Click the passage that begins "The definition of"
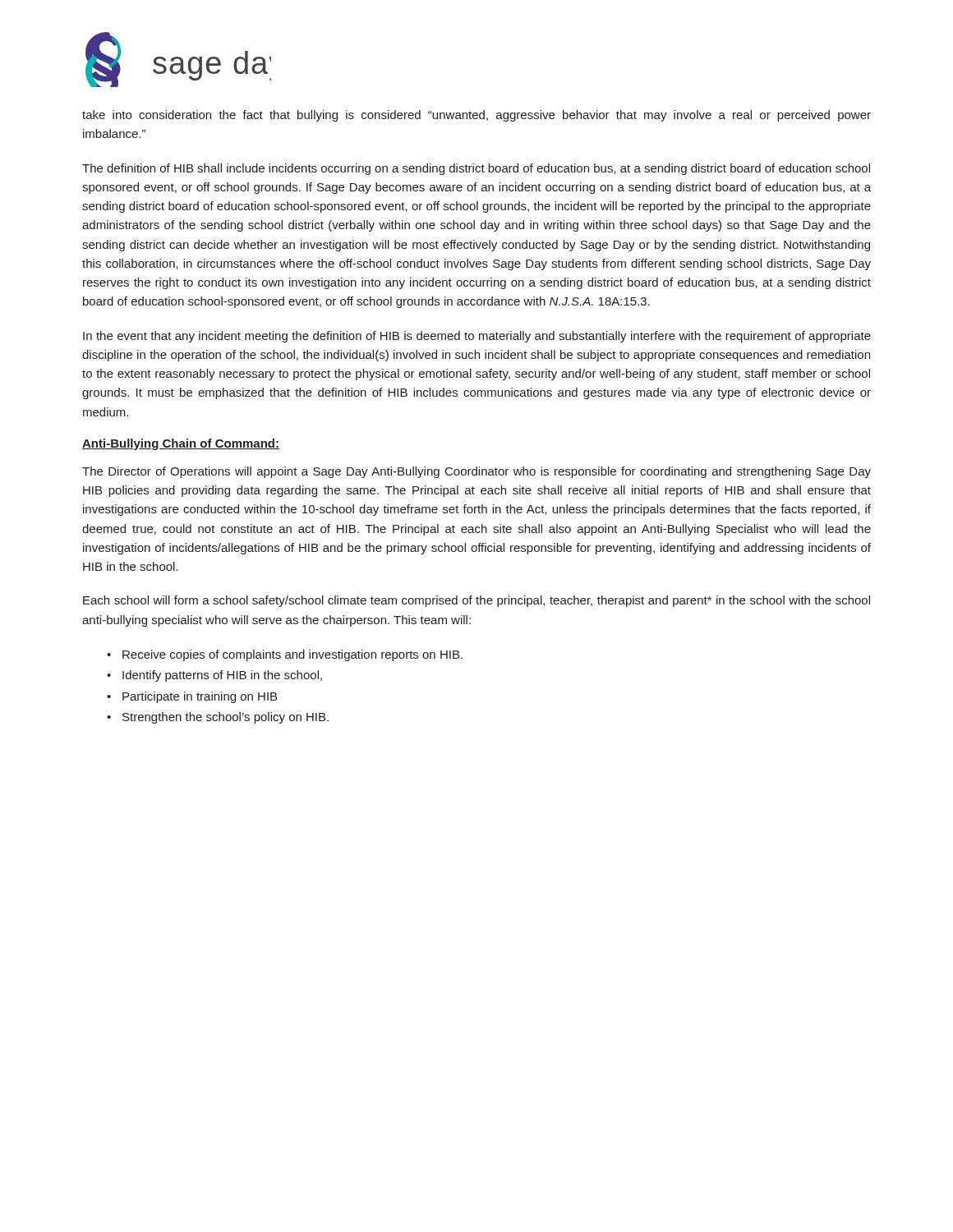The width and height of the screenshot is (953, 1232). coord(476,234)
